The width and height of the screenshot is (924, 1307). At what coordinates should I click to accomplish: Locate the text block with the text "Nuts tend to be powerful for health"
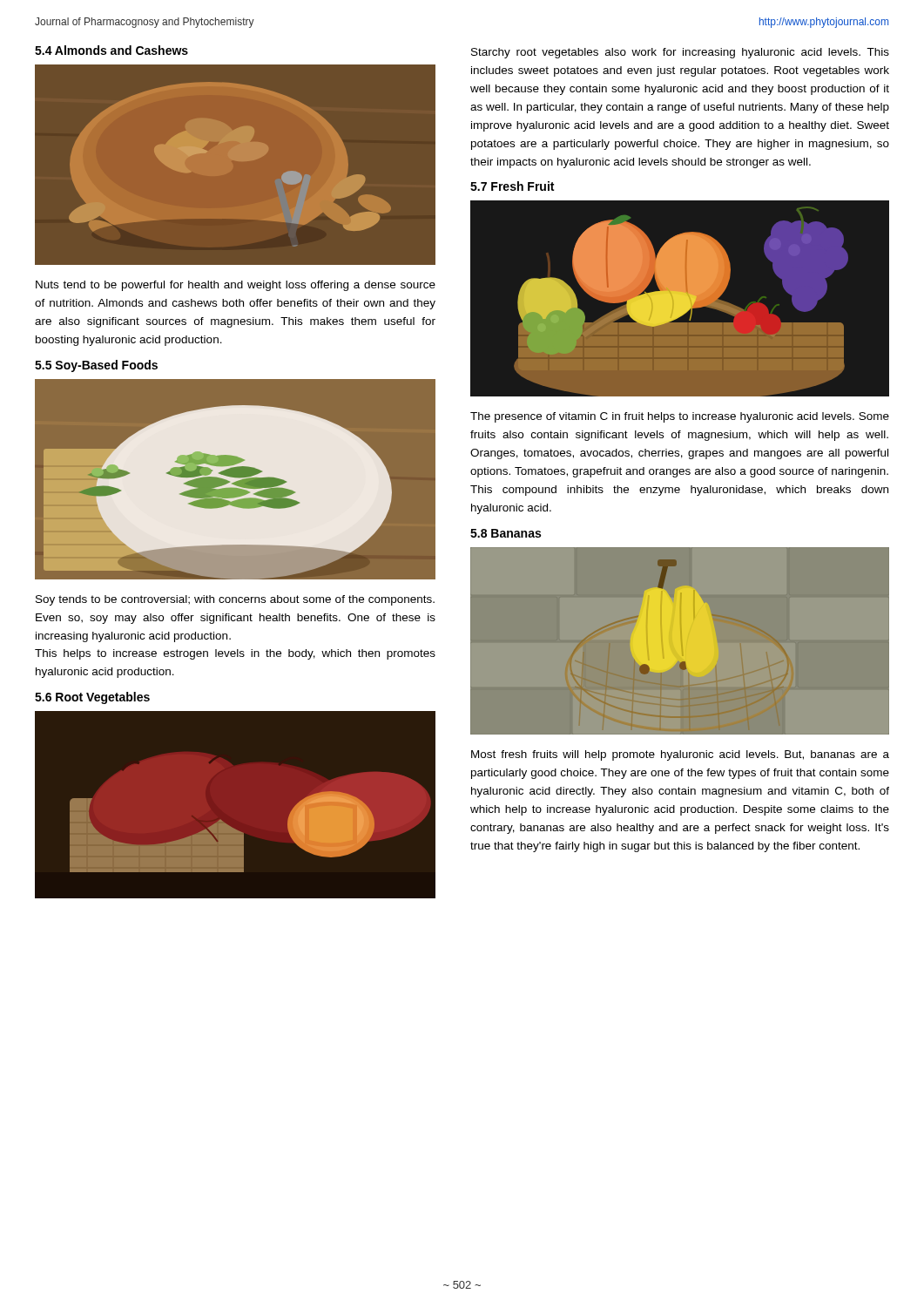click(235, 312)
